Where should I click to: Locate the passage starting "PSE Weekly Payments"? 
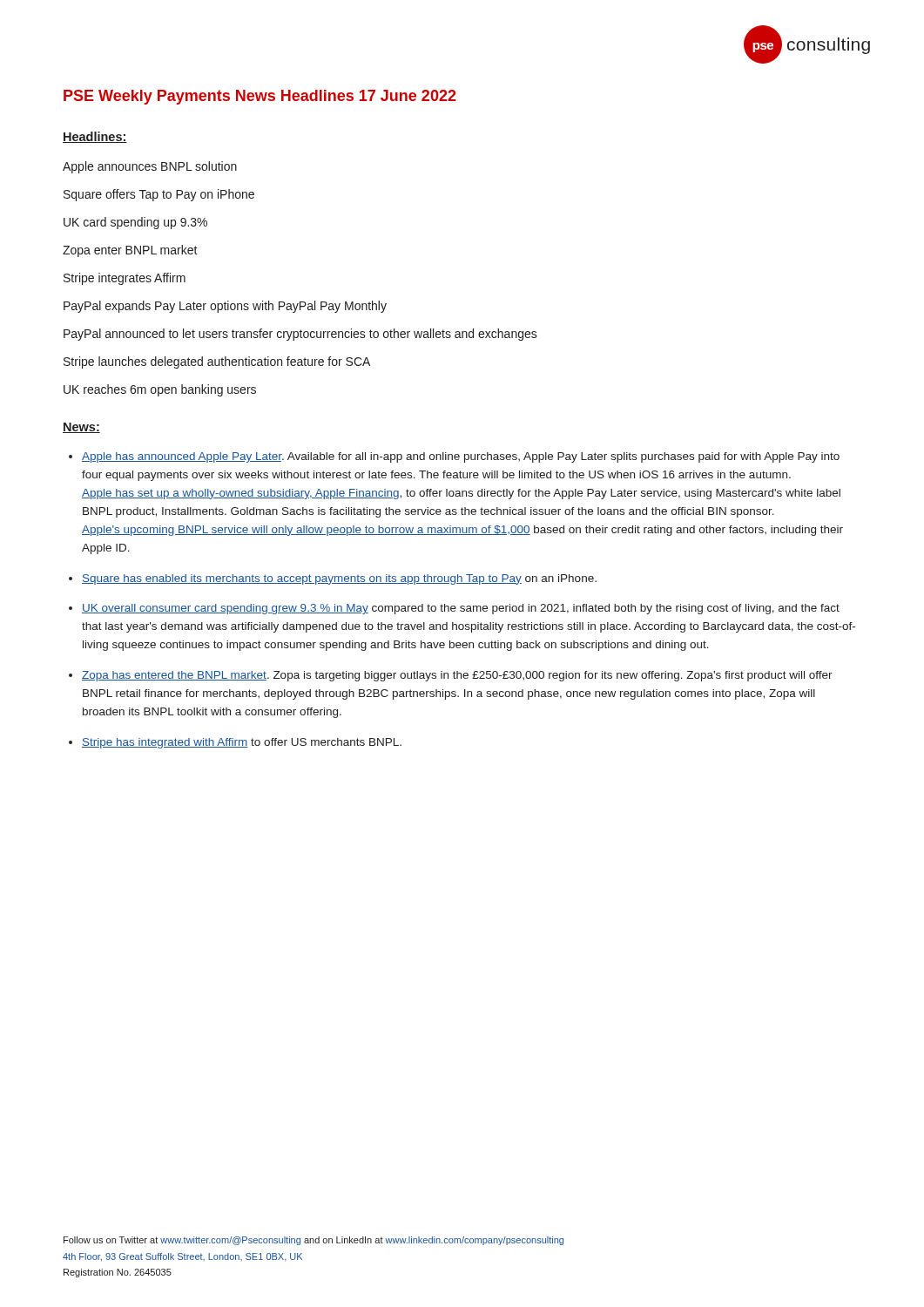pos(260,96)
